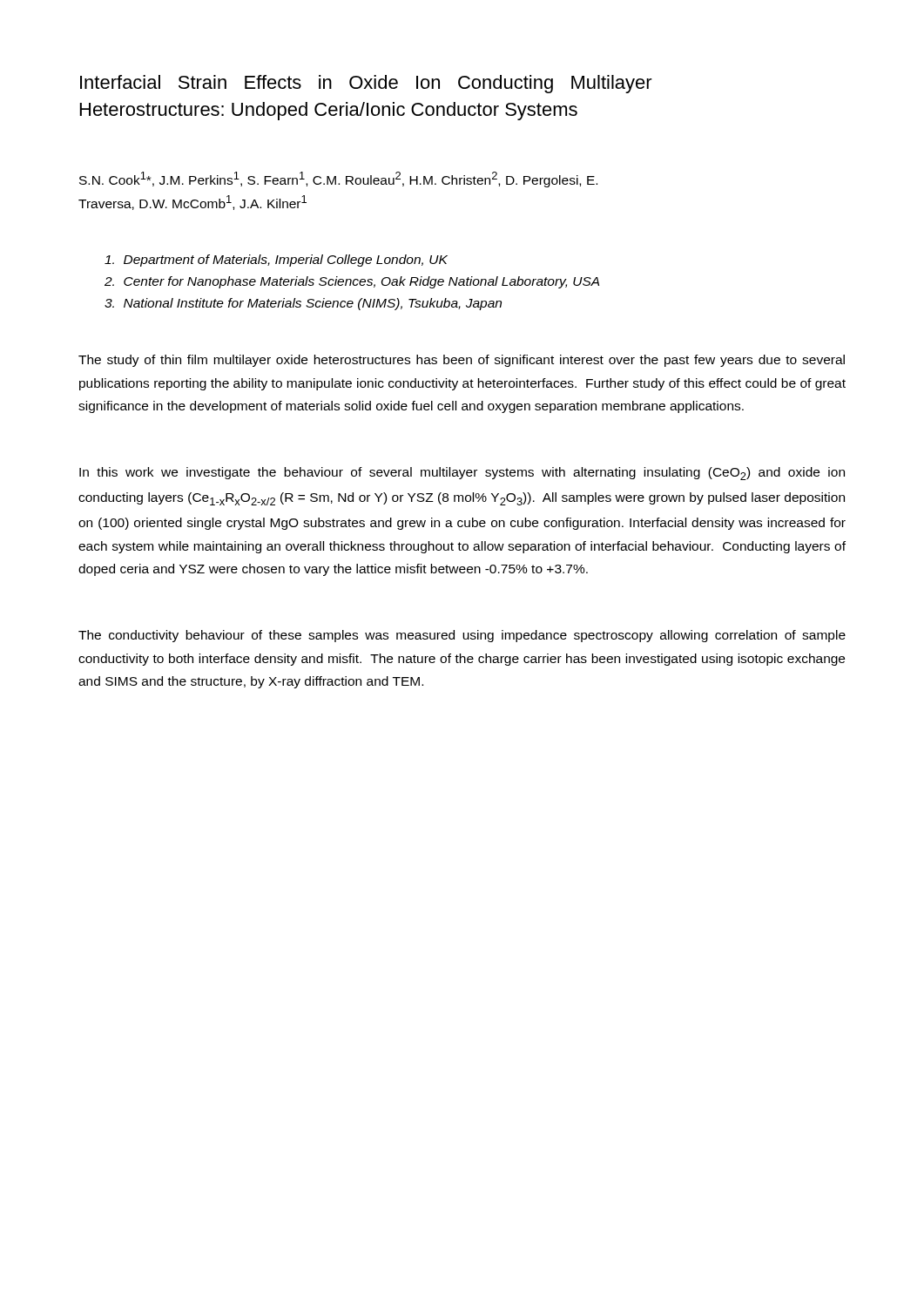Select the region starting "In this work we investigate the behaviour"
The width and height of the screenshot is (924, 1307).
pos(462,520)
